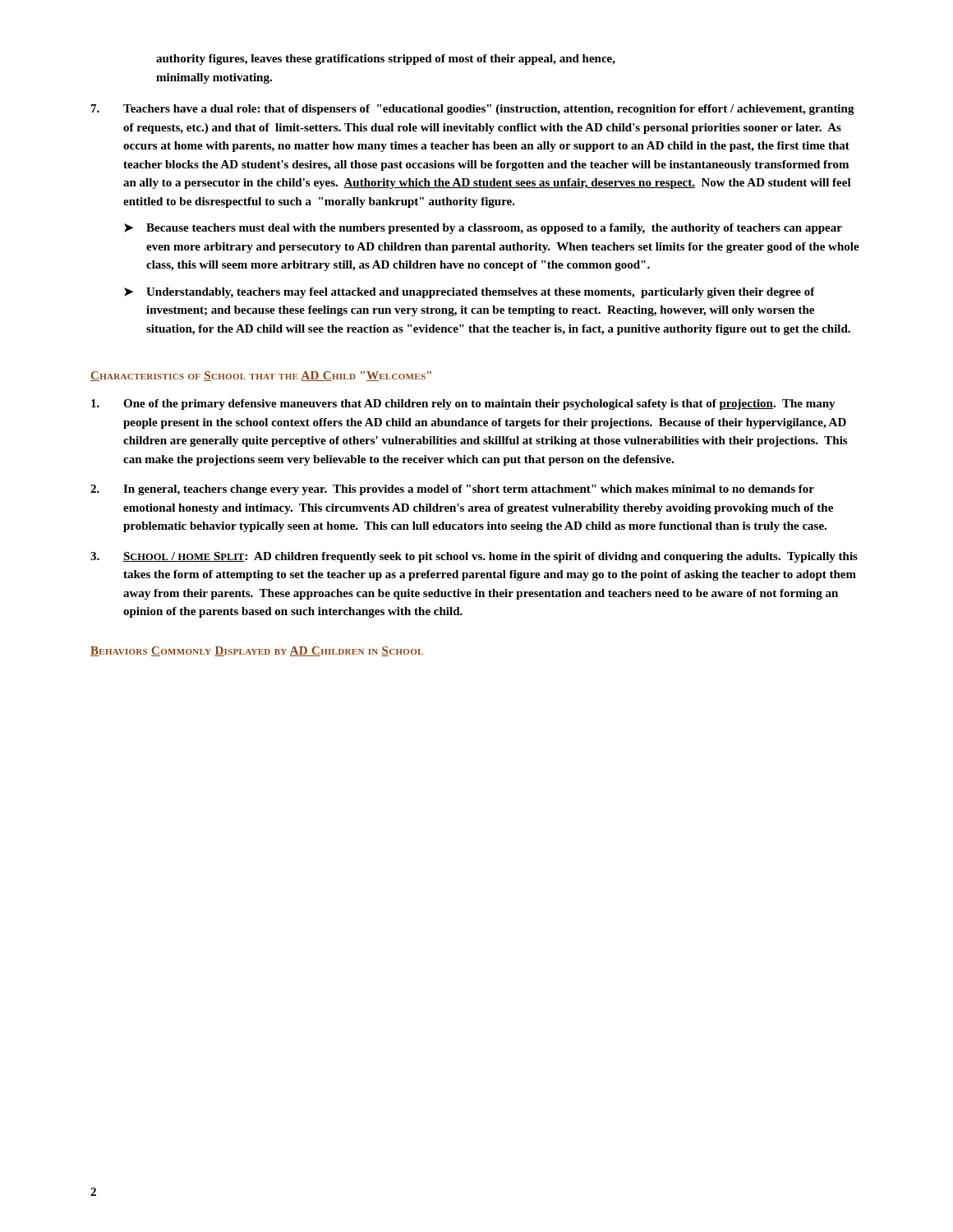This screenshot has width=953, height=1232.
Task: Point to the text block starting "3. SCHOOL / HOME SPLIT: AD children frequently"
Action: (476, 584)
